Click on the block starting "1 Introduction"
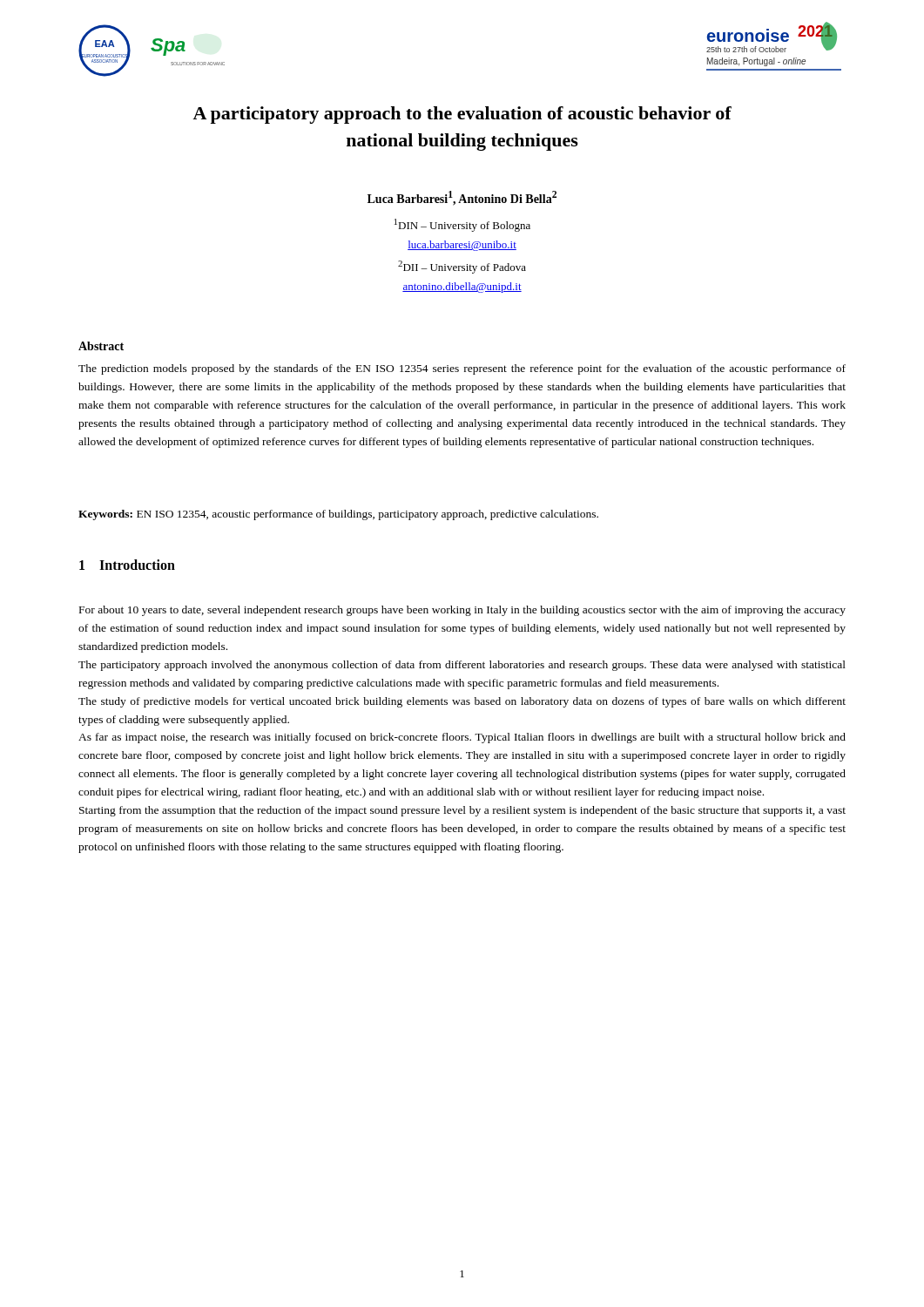Image resolution: width=924 pixels, height=1307 pixels. [127, 565]
